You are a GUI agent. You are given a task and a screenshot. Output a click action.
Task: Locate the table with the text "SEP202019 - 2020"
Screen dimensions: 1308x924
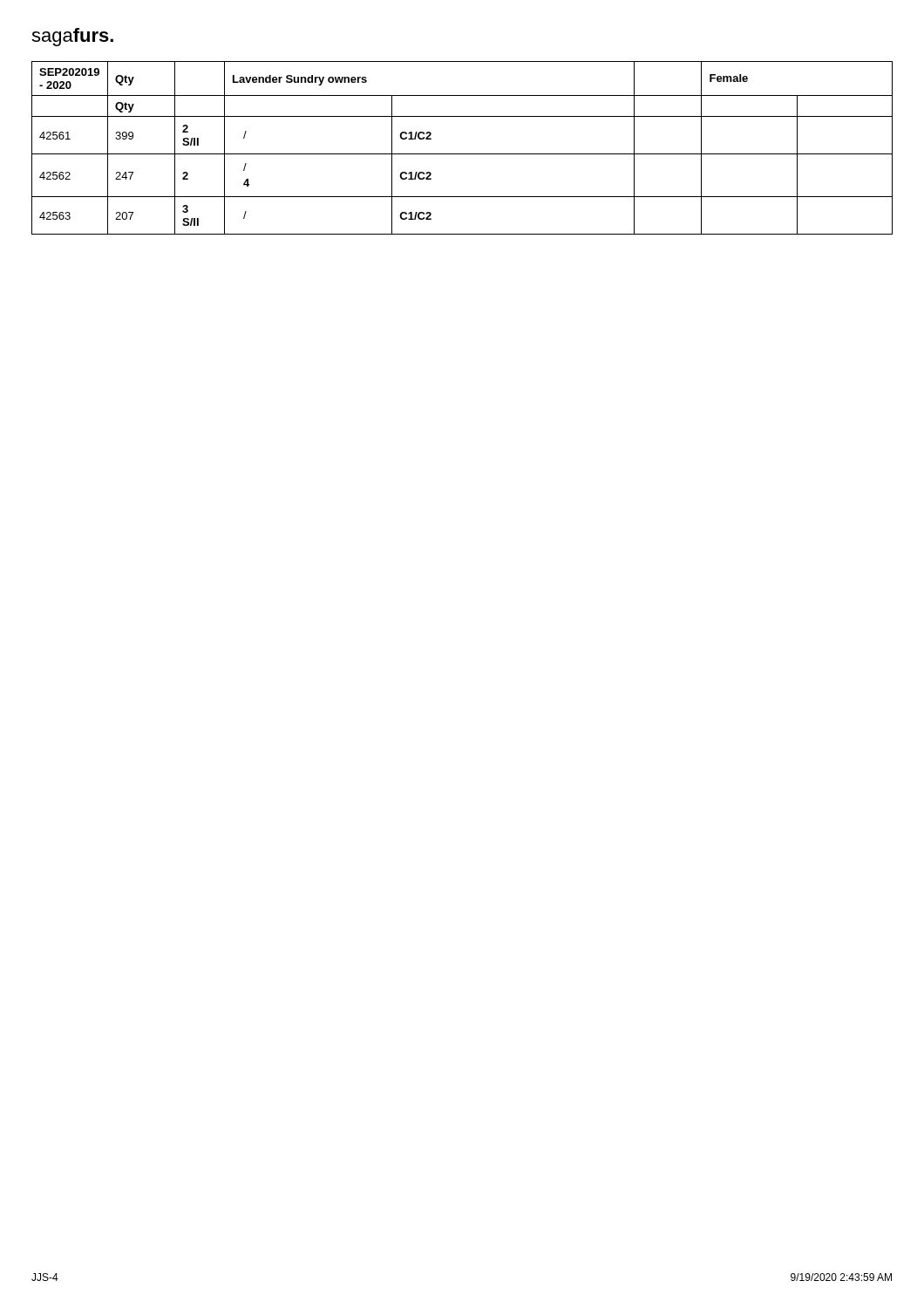click(x=462, y=148)
